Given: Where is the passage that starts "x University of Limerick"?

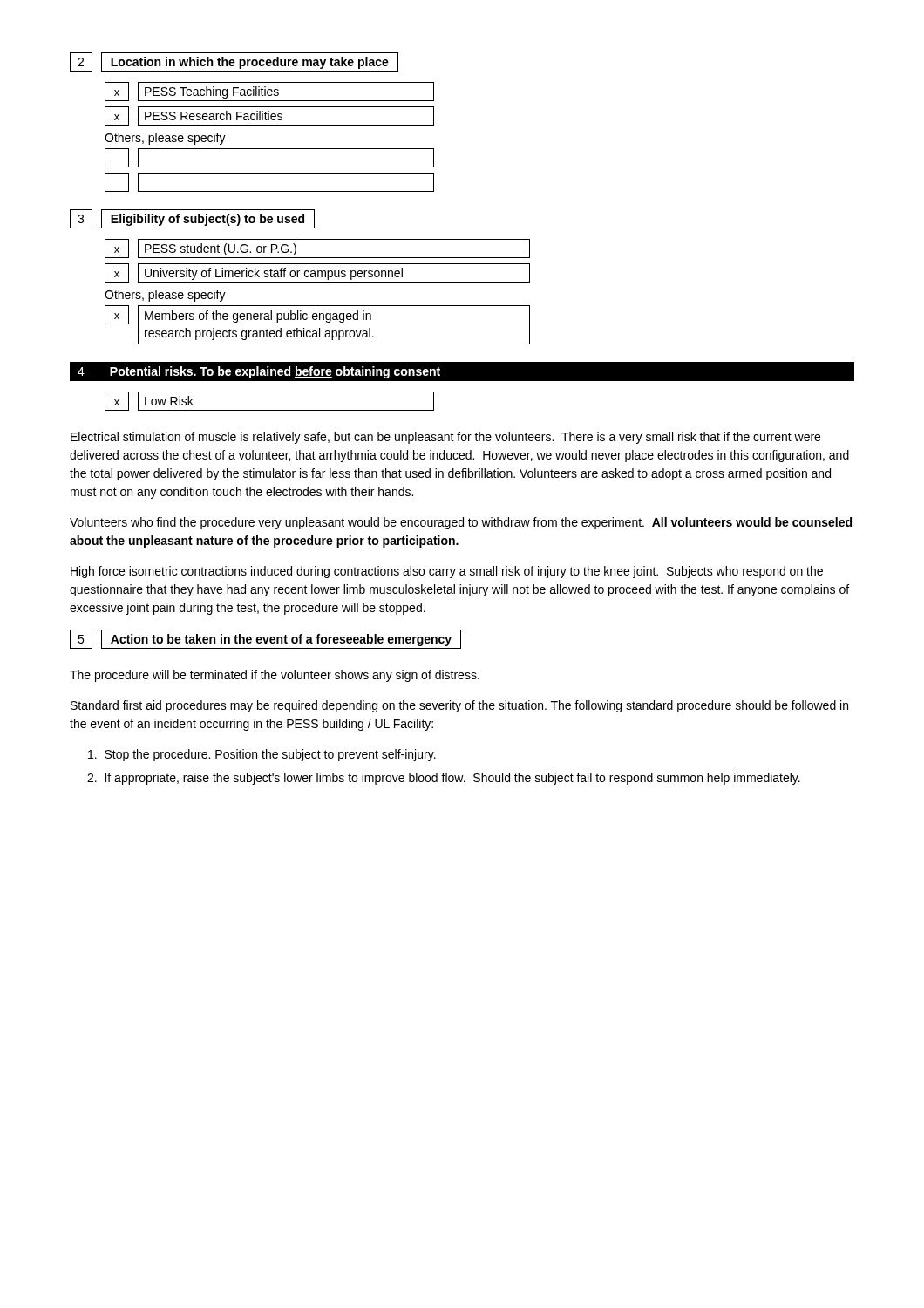Looking at the screenshot, I should [317, 273].
